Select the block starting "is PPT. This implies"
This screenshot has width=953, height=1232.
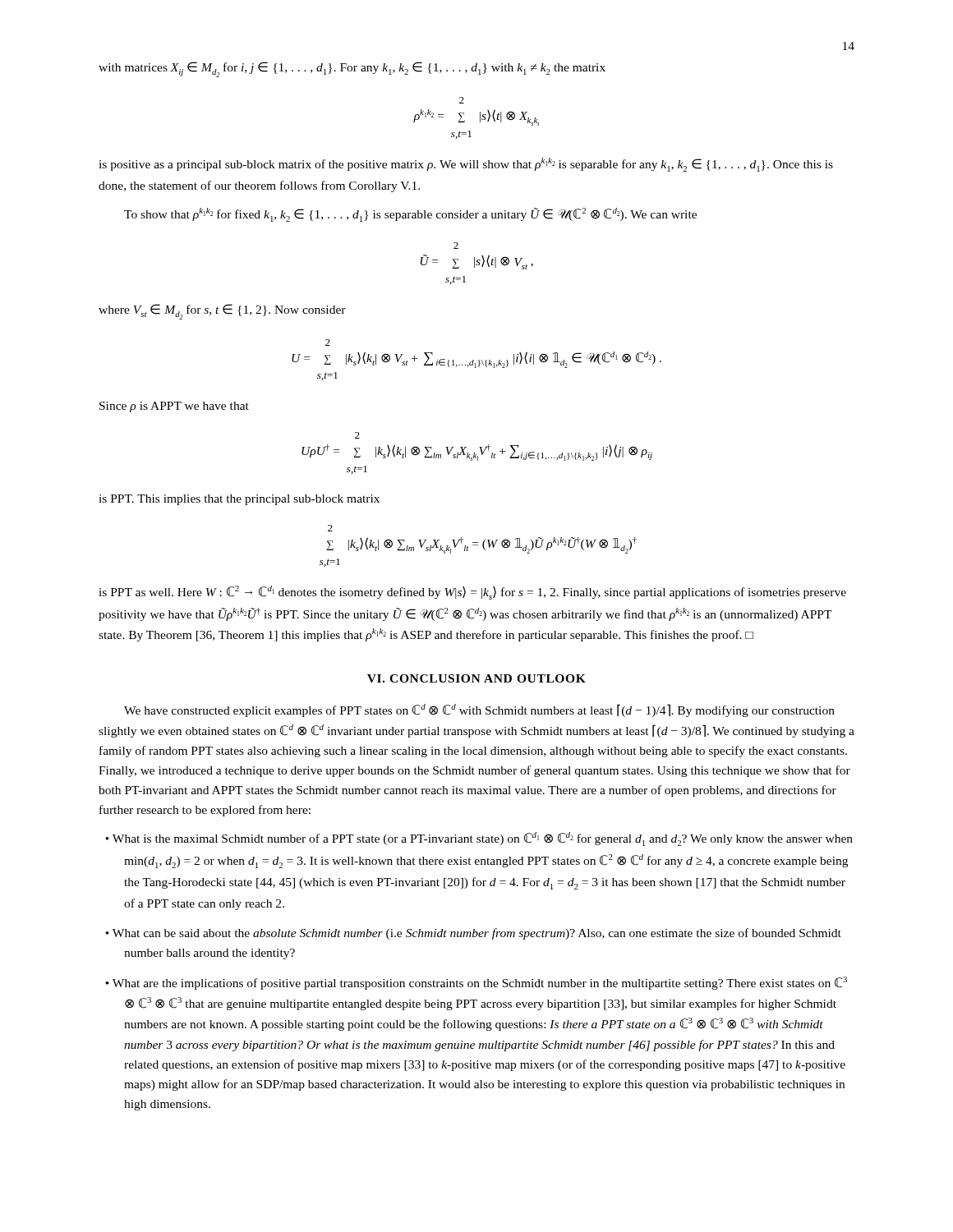click(x=239, y=500)
